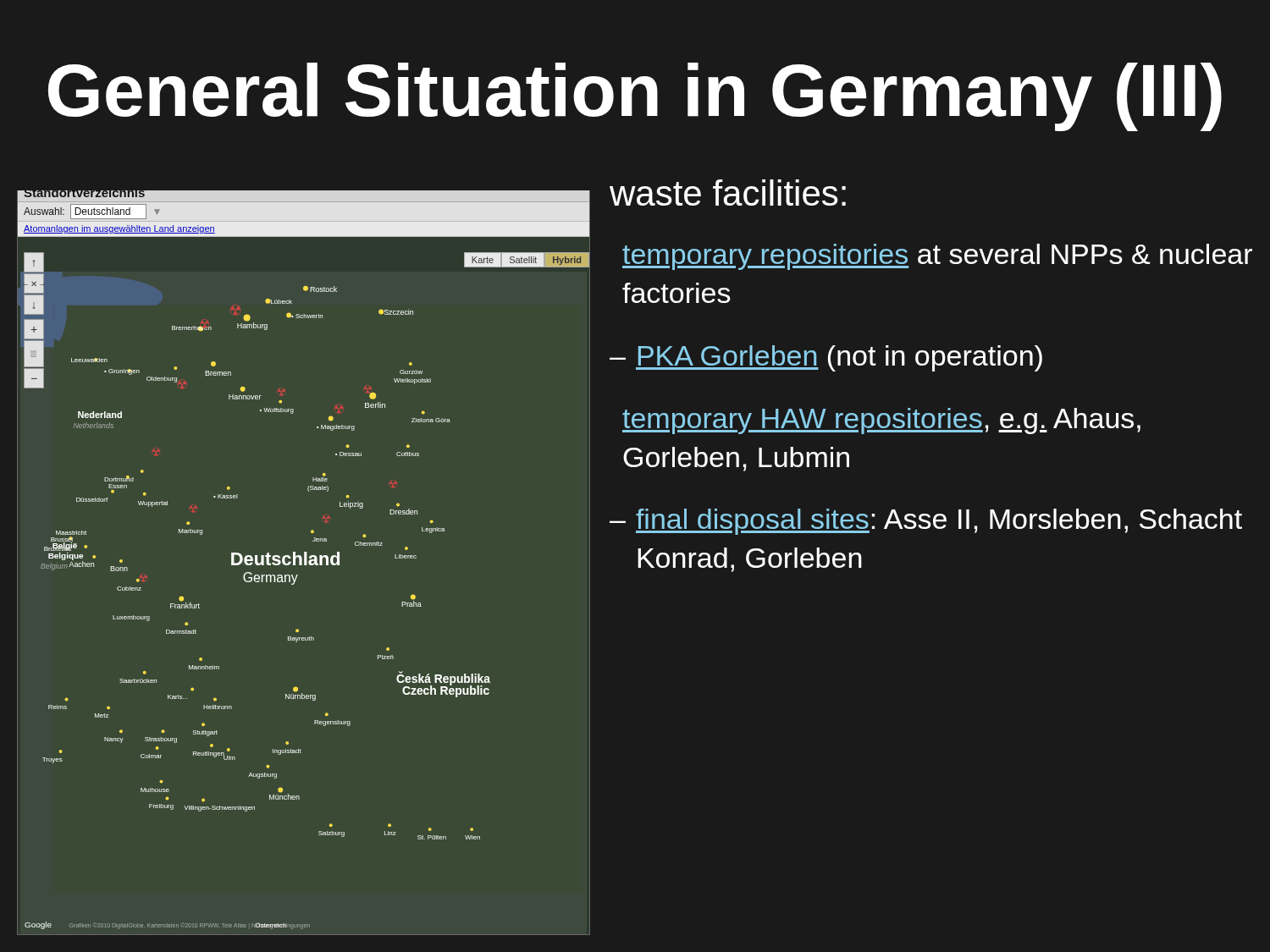Image resolution: width=1270 pixels, height=952 pixels.
Task: Click on the block starting "– final disposal sites: Asse"
Action: click(931, 539)
